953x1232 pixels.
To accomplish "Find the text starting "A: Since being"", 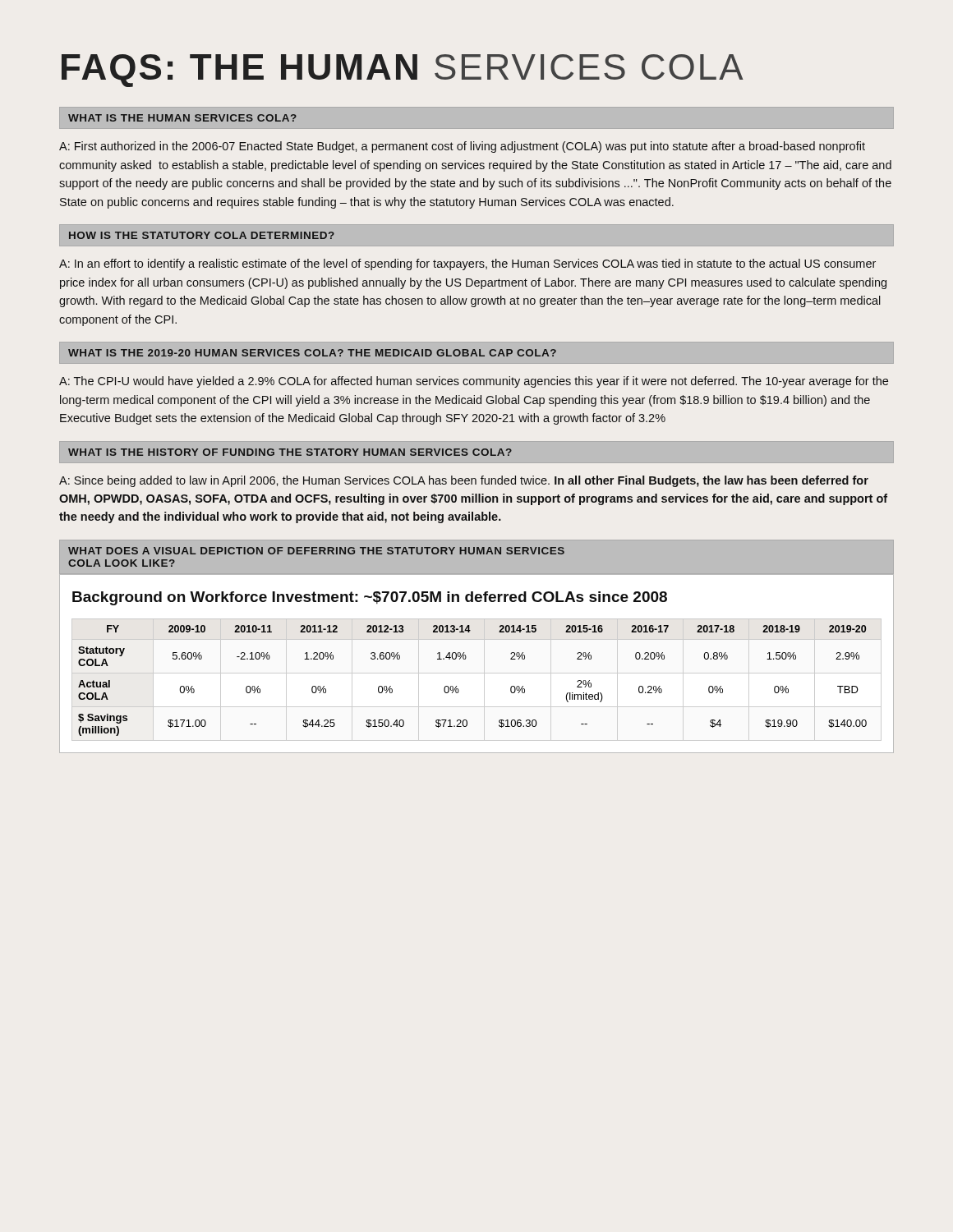I will (476, 499).
